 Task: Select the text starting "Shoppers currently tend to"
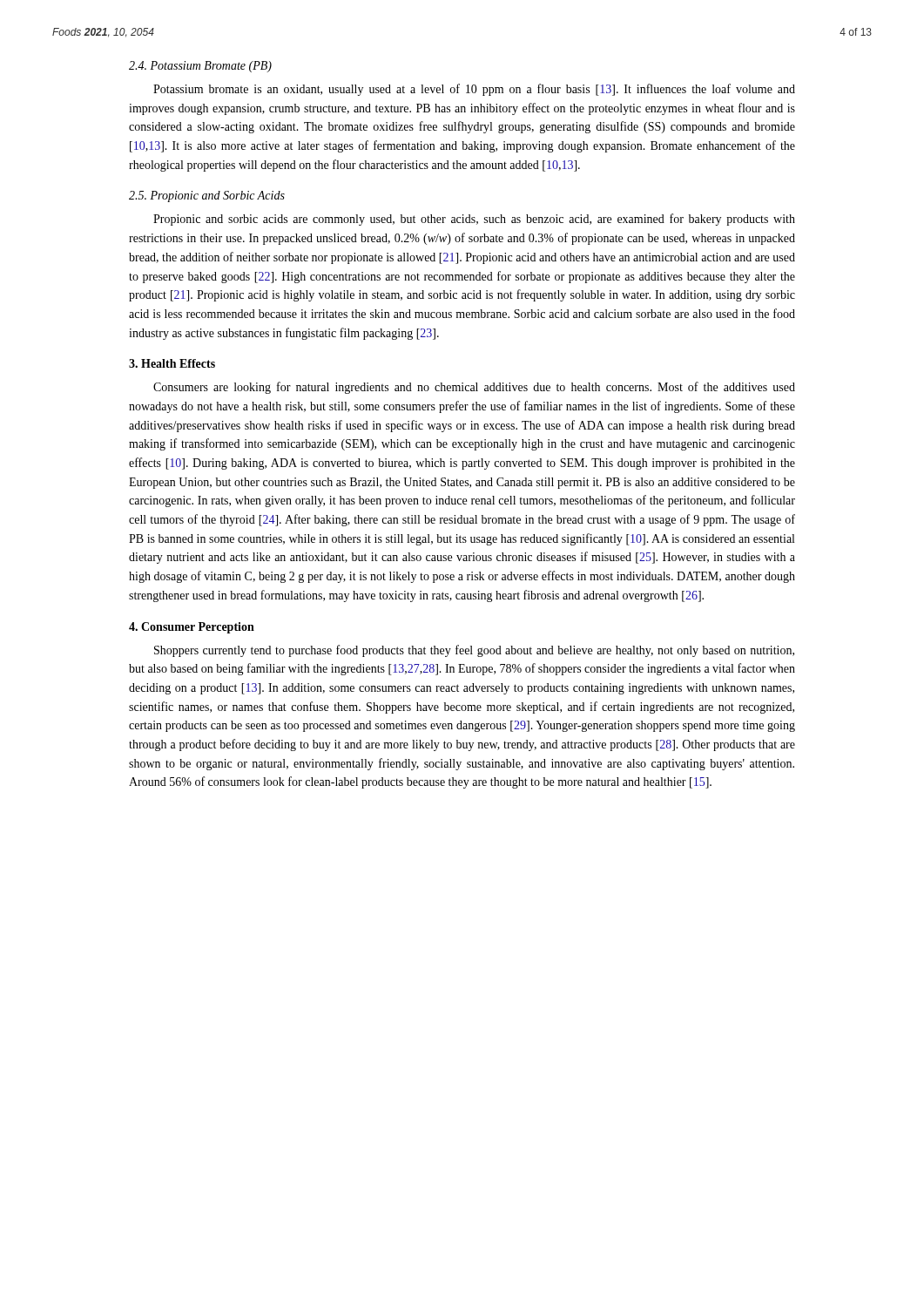point(462,716)
